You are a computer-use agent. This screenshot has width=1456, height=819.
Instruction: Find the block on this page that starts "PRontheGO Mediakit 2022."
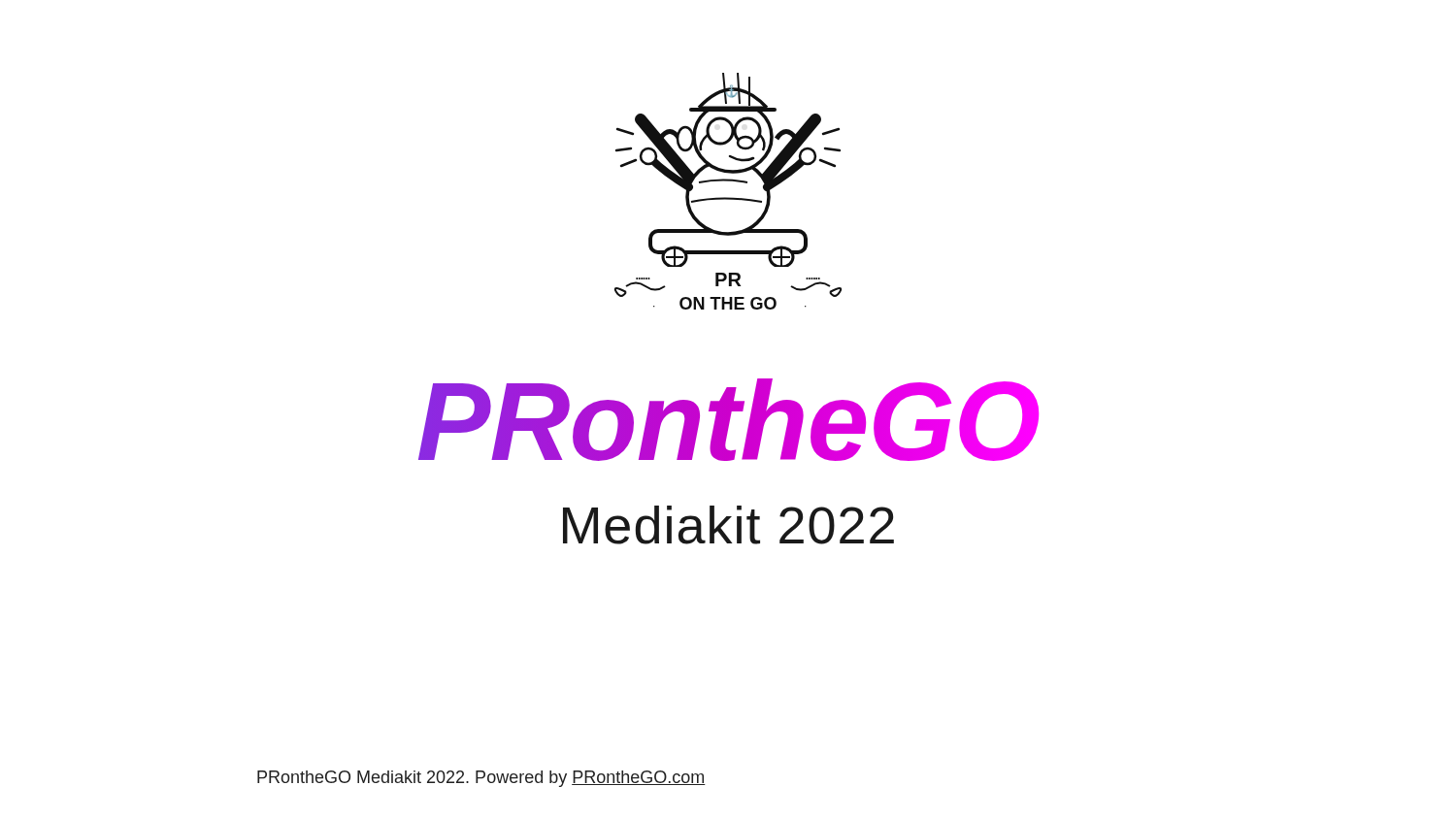[x=481, y=777]
